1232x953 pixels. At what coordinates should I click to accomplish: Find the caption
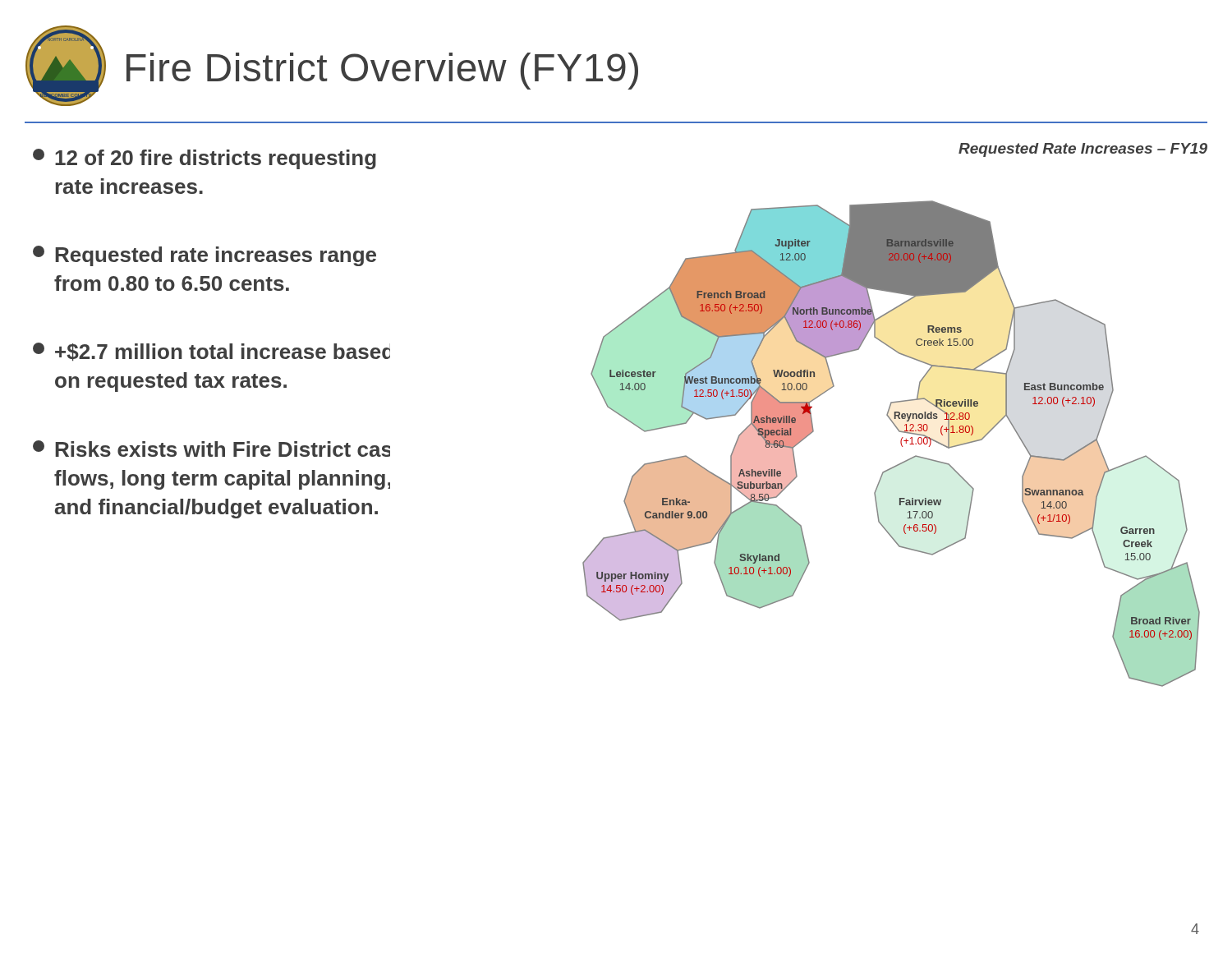click(x=1083, y=148)
